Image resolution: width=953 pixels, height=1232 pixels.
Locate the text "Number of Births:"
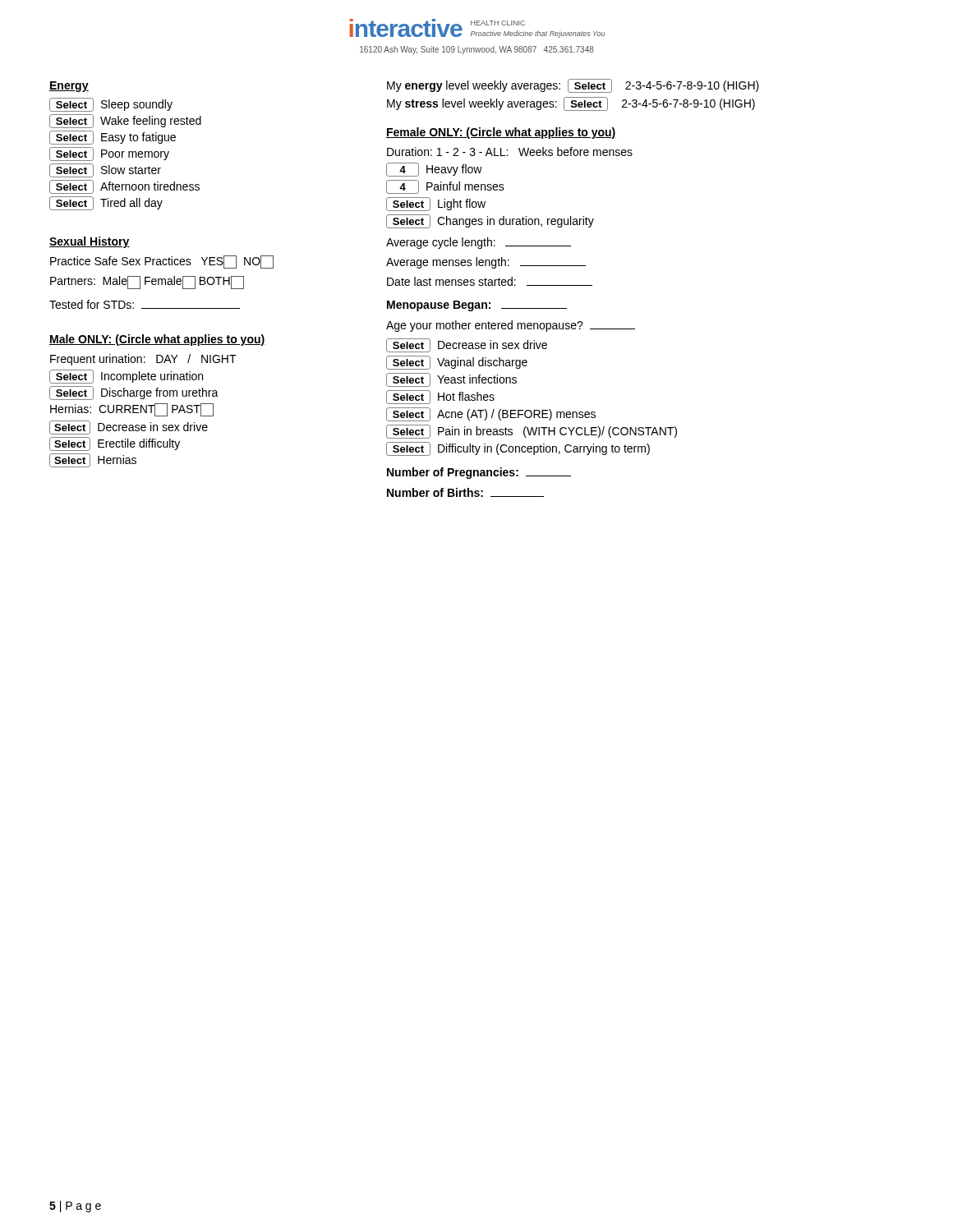pyautogui.click(x=465, y=491)
